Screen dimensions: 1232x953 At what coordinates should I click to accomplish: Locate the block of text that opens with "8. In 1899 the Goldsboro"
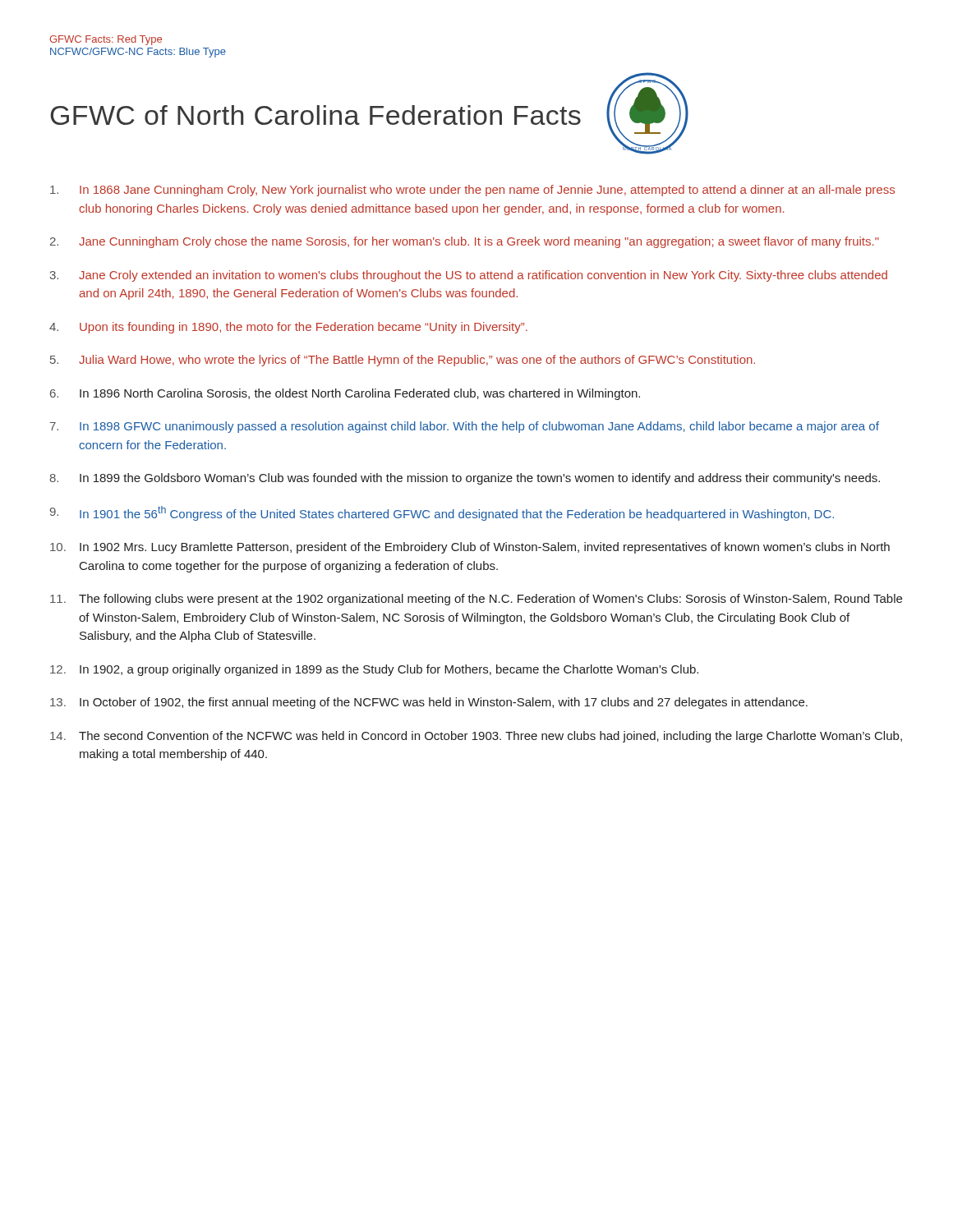(x=476, y=478)
